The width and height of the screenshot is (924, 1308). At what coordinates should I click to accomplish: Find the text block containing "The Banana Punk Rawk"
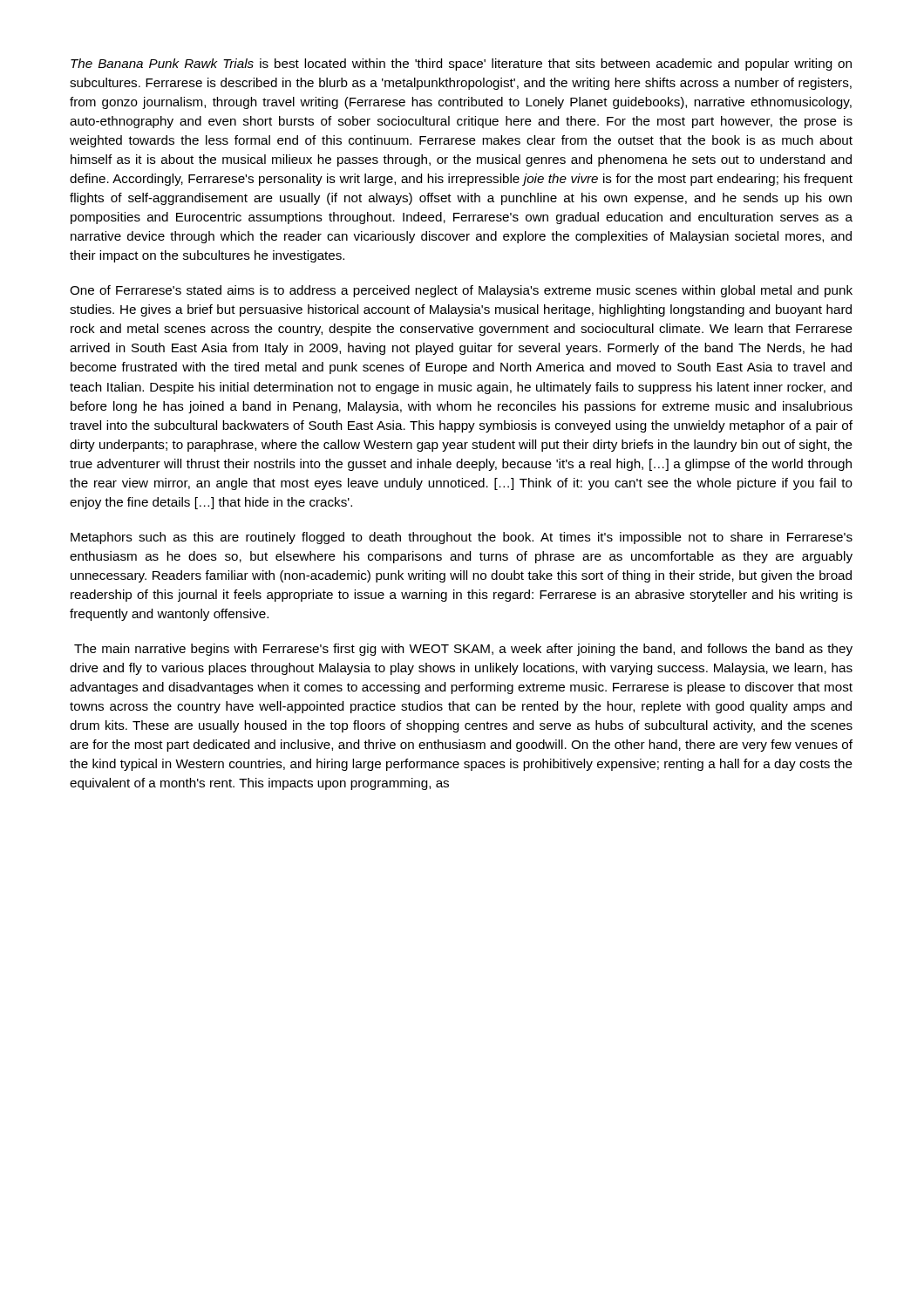point(461,159)
